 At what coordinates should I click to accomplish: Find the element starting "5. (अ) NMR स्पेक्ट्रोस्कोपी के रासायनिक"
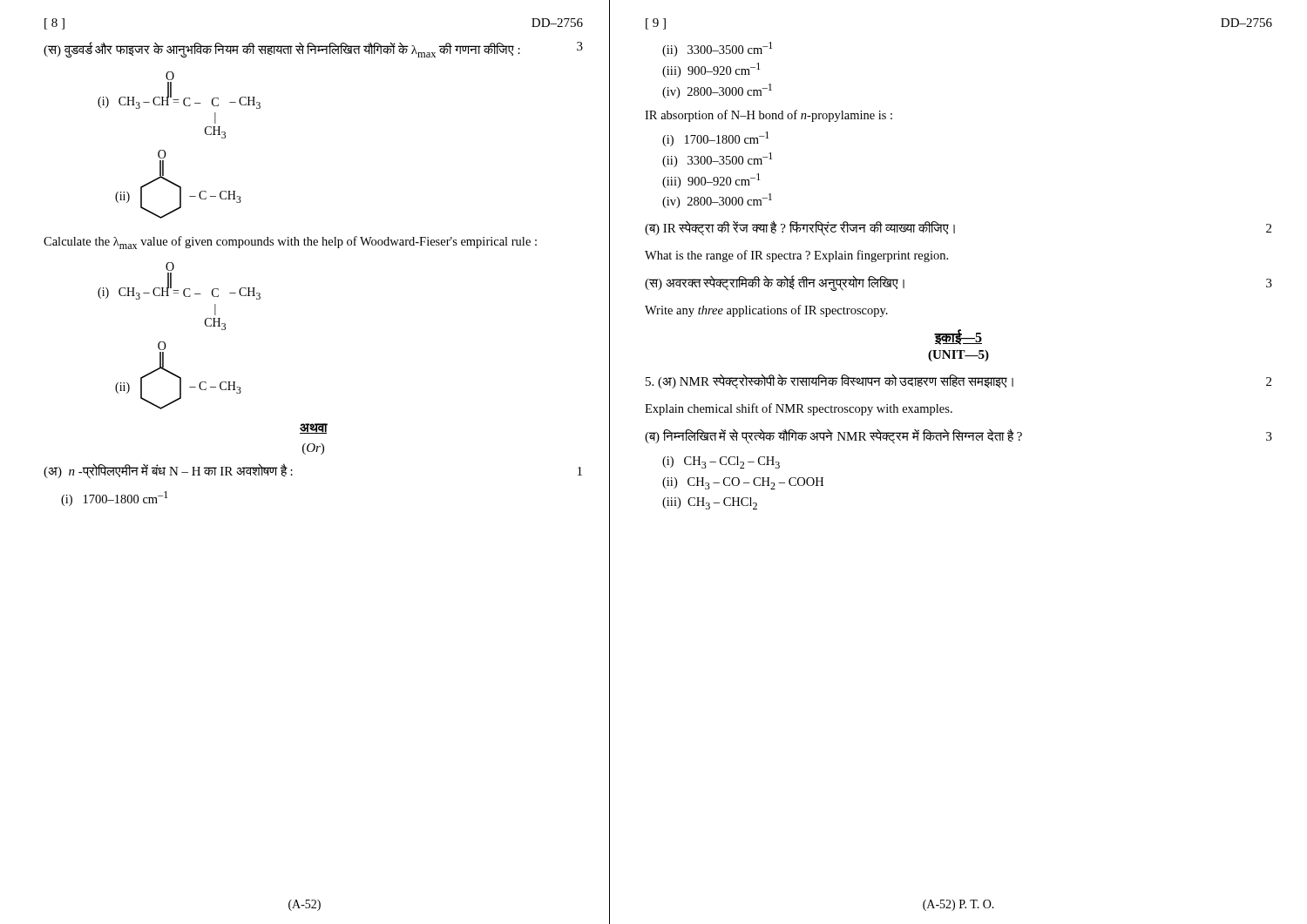(x=958, y=382)
